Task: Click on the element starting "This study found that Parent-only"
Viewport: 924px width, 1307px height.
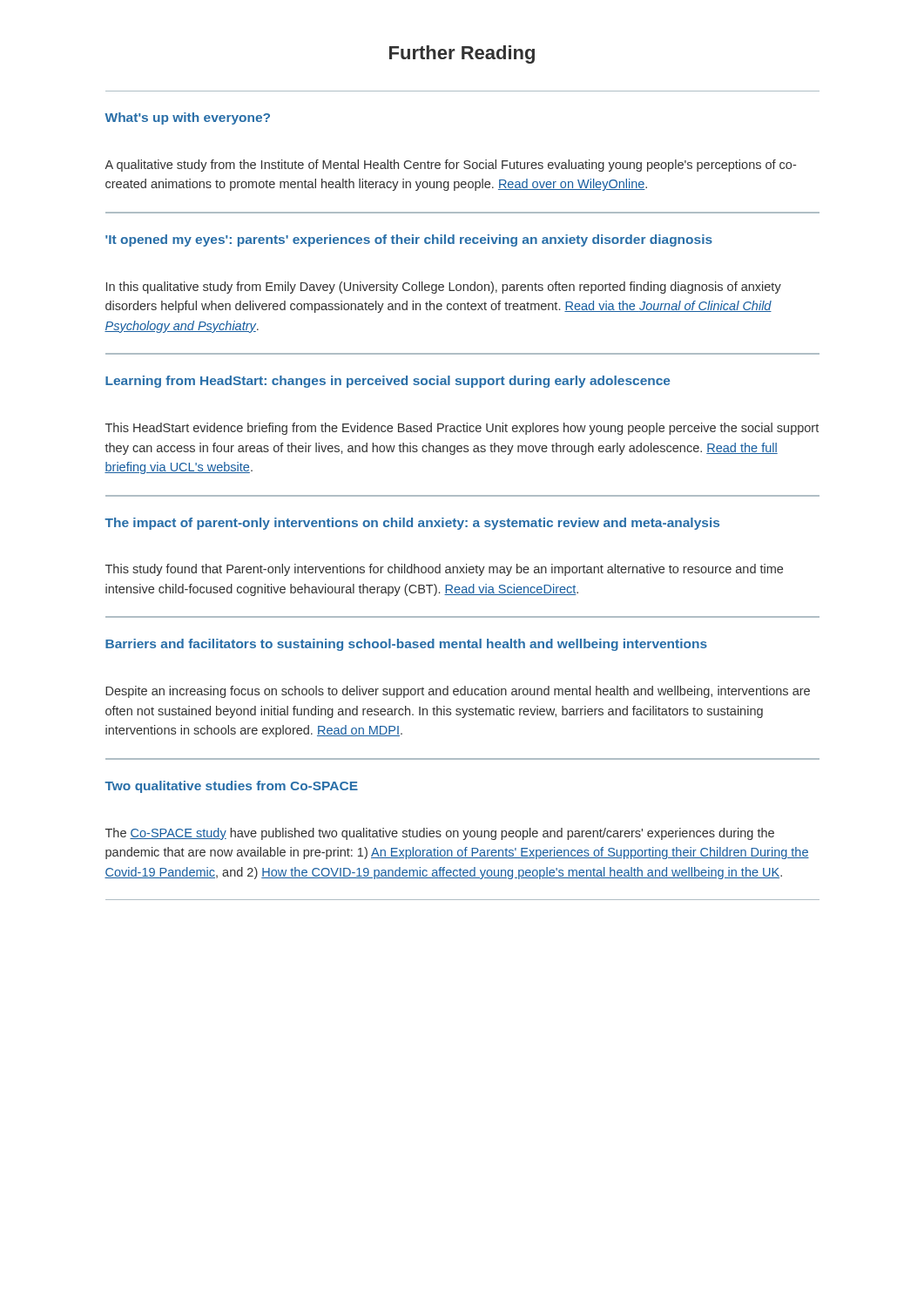Action: pos(462,579)
